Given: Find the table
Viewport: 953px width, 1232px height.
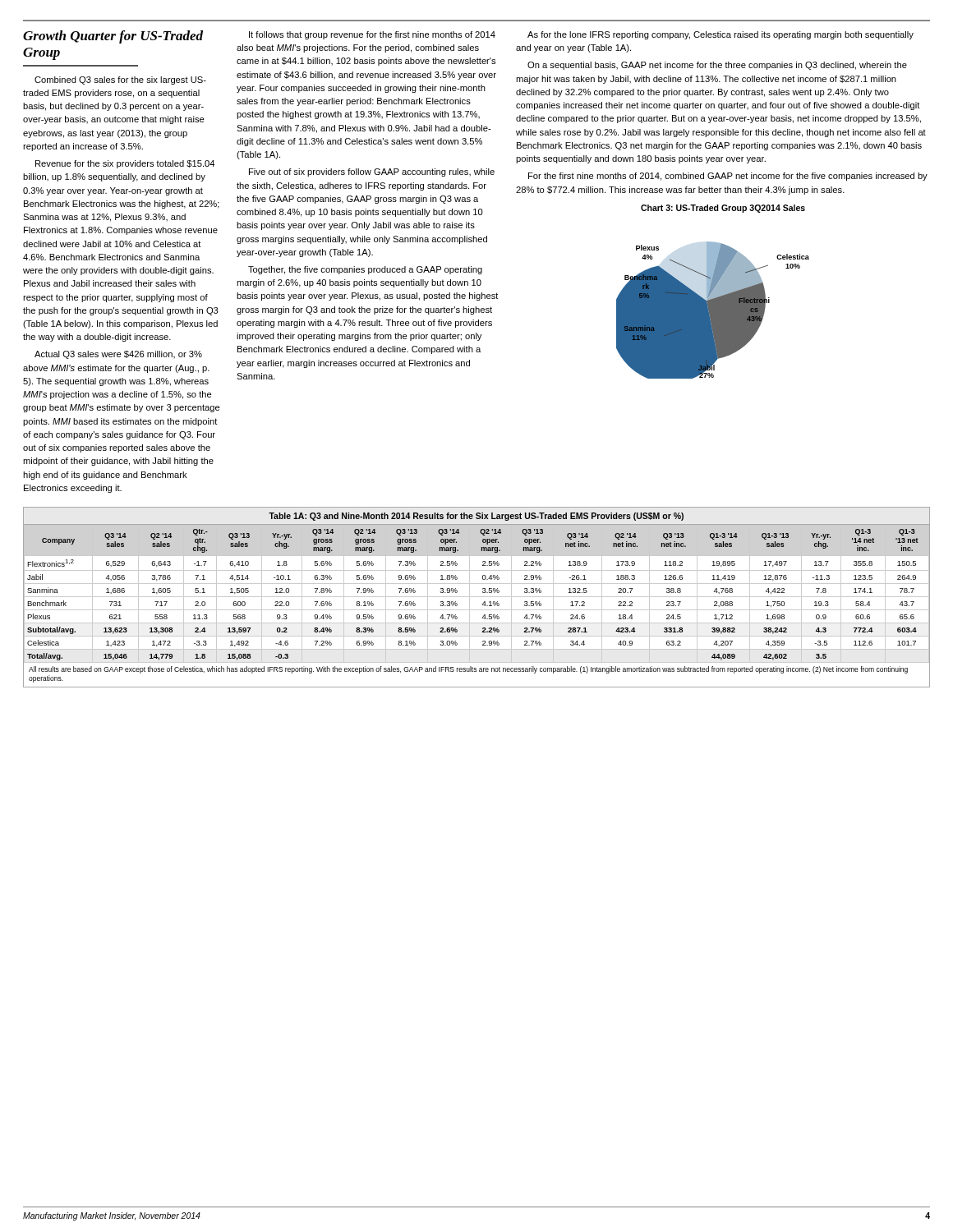Looking at the screenshot, I should point(476,597).
